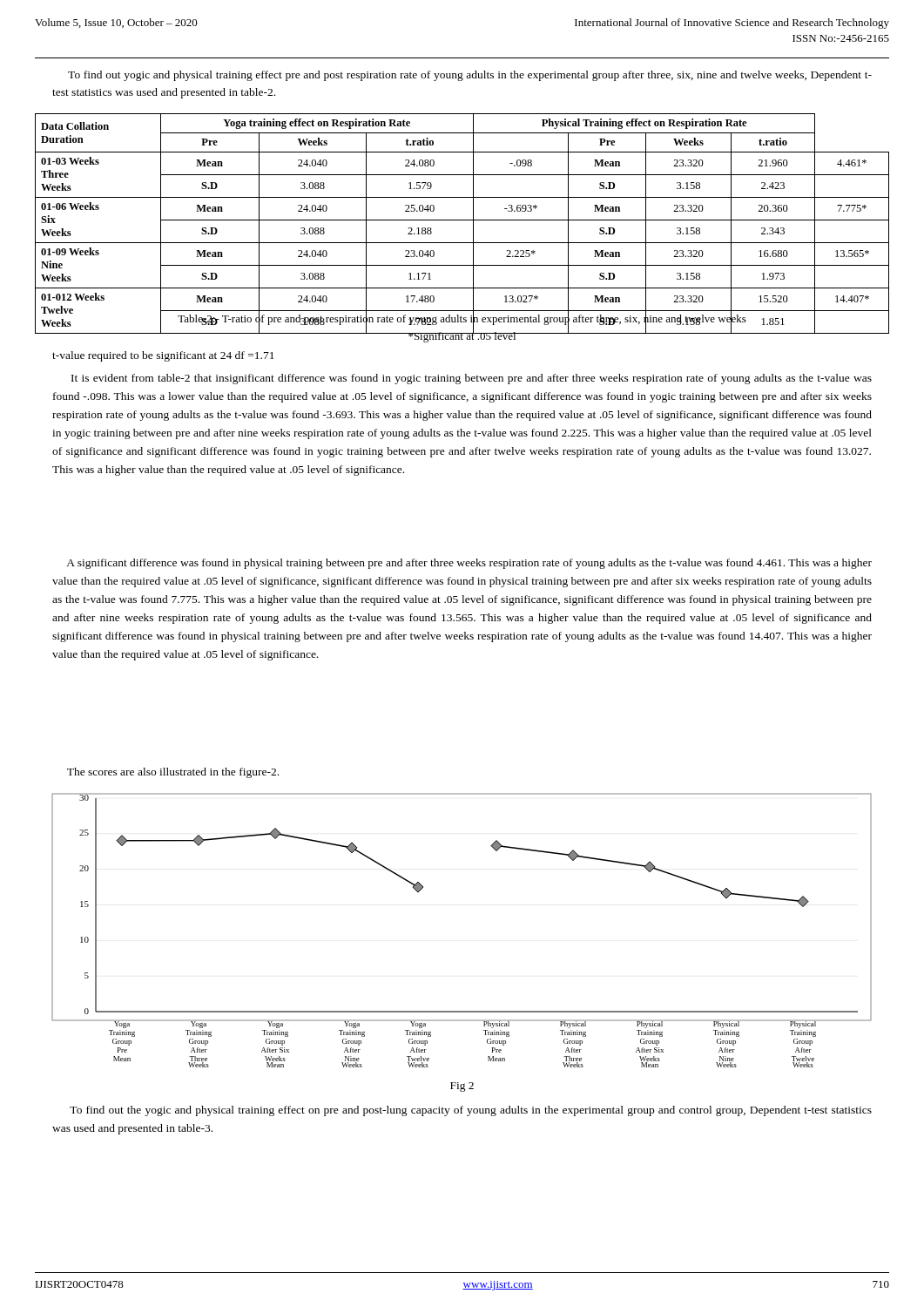This screenshot has width=924, height=1307.
Task: Select the passage starting "t-value required to be"
Action: pyautogui.click(x=164, y=355)
